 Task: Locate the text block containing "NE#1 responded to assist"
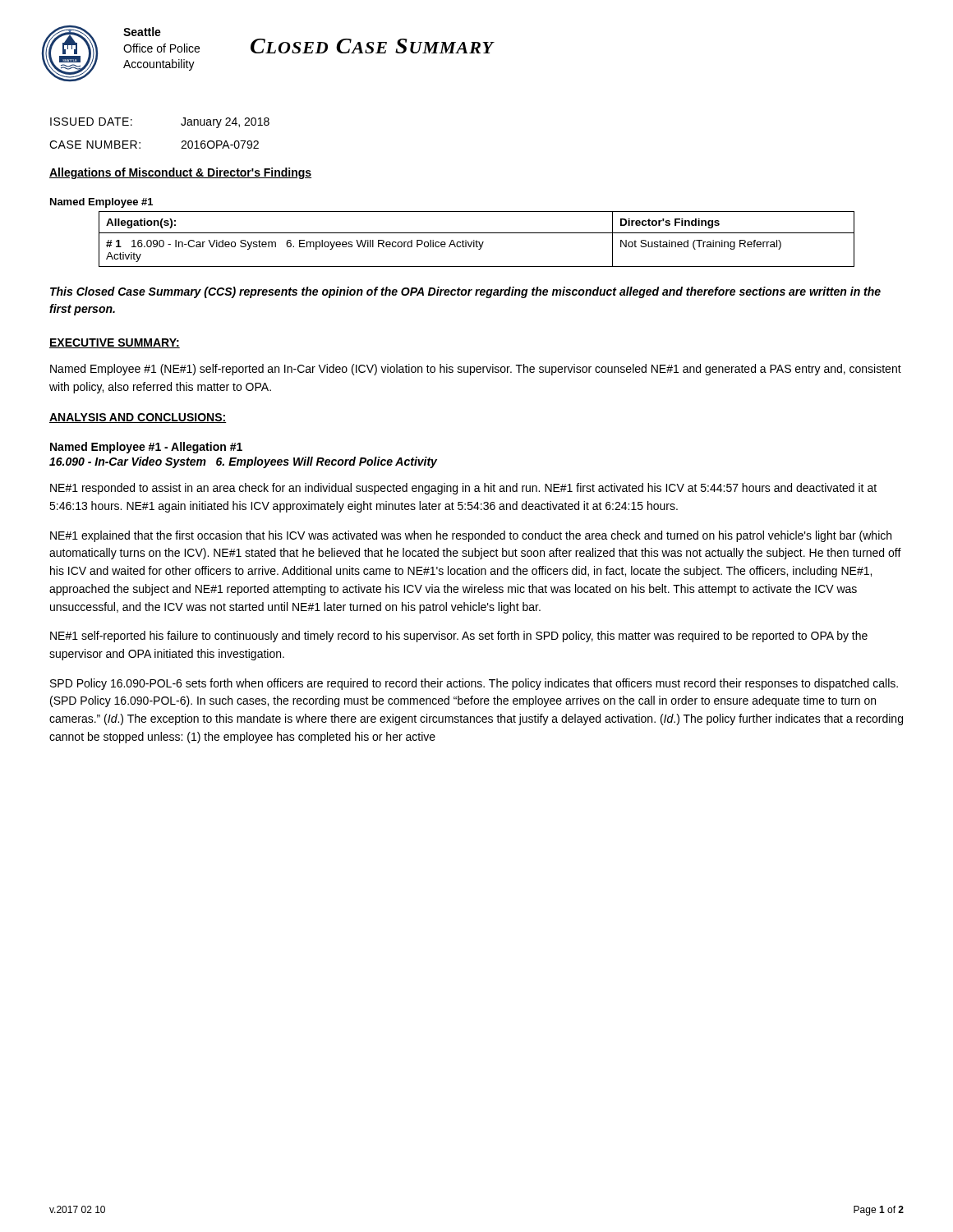pos(463,497)
